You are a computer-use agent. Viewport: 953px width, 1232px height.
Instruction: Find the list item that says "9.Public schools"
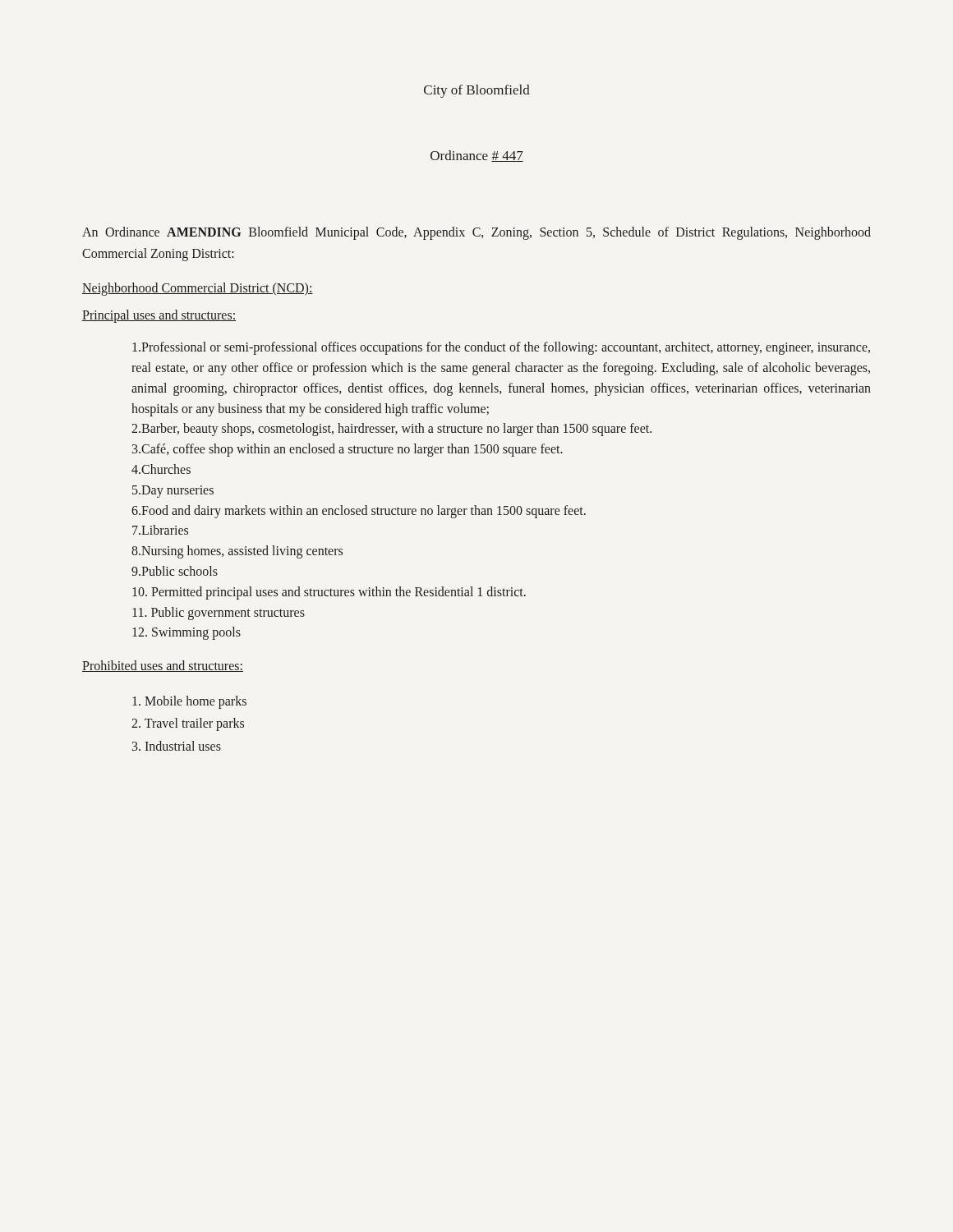pos(175,571)
